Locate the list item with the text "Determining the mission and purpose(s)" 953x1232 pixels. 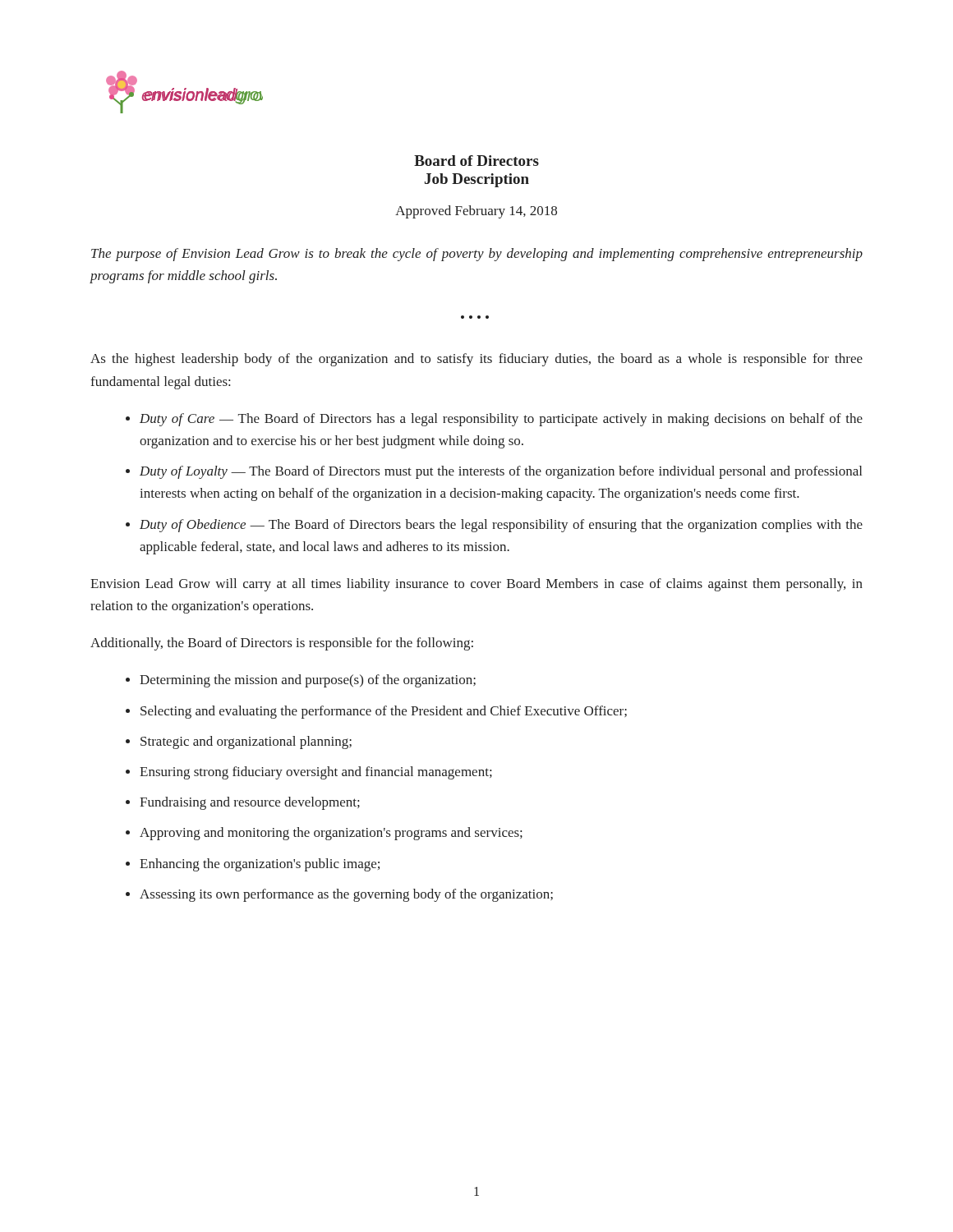(x=308, y=680)
